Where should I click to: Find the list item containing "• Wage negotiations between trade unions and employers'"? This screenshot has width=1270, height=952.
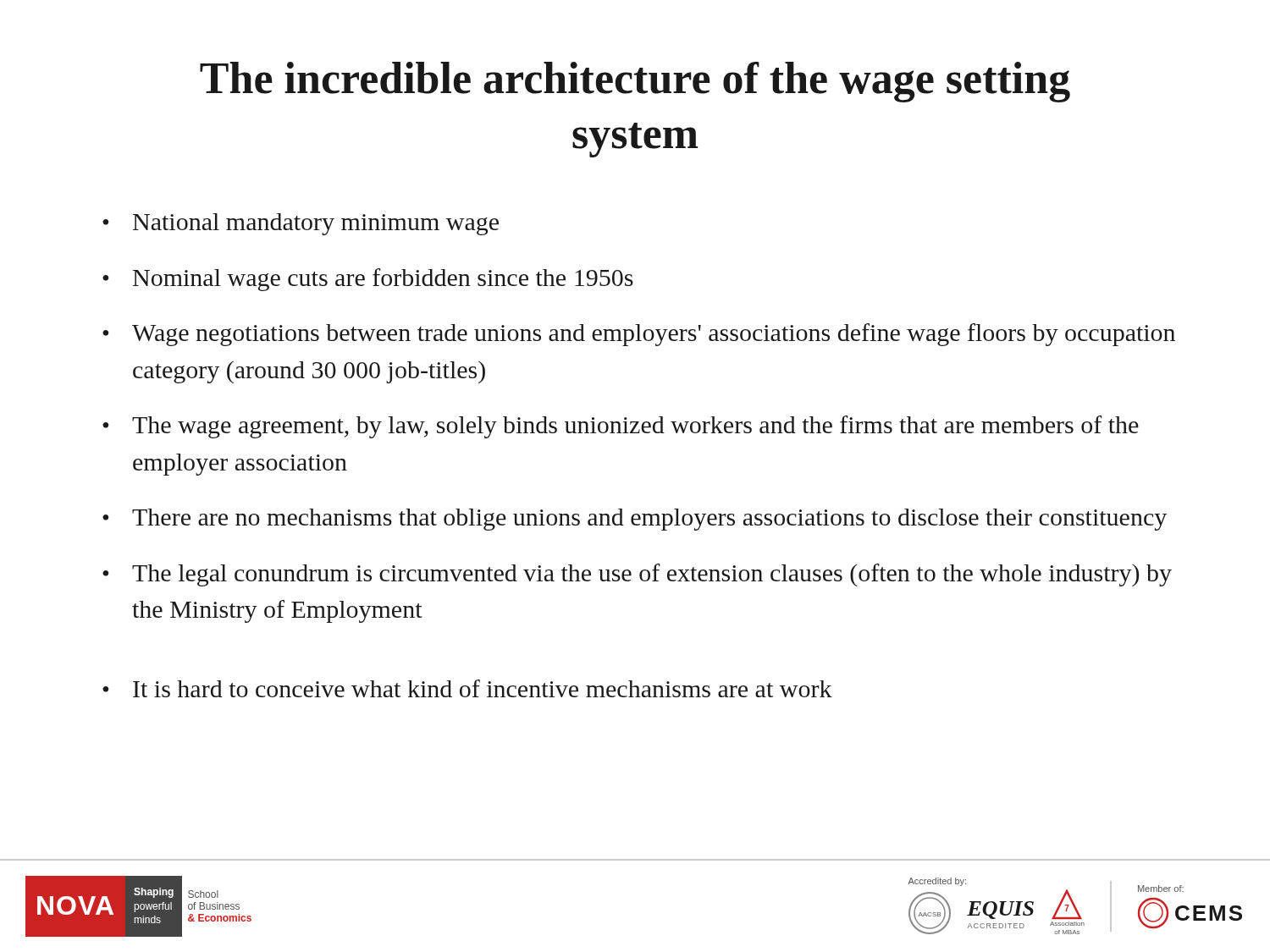point(643,351)
